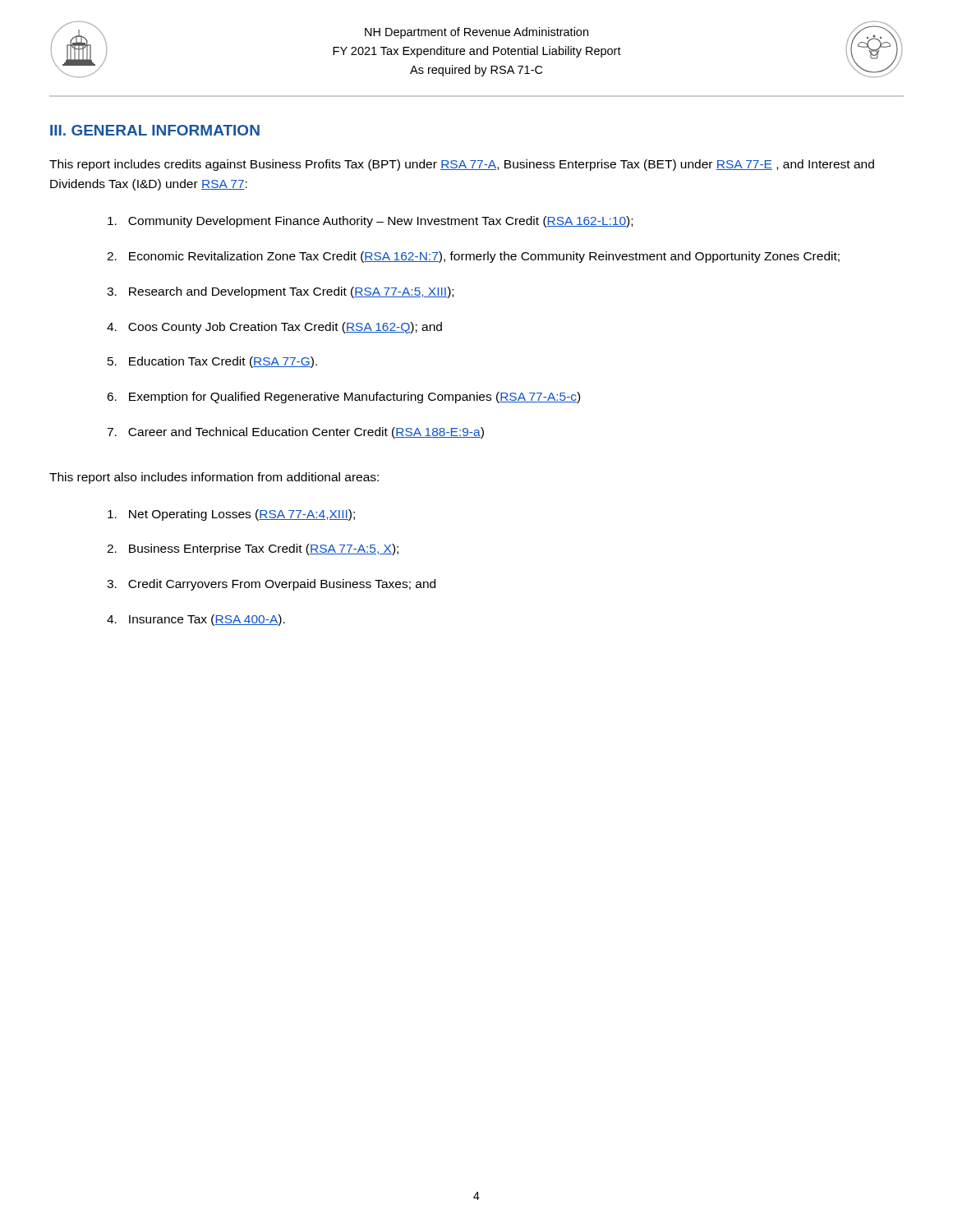Image resolution: width=953 pixels, height=1232 pixels.
Task: Point to the element starting "Net Operating Losses (RSA 77-A:4,XIII);"
Action: click(x=231, y=513)
